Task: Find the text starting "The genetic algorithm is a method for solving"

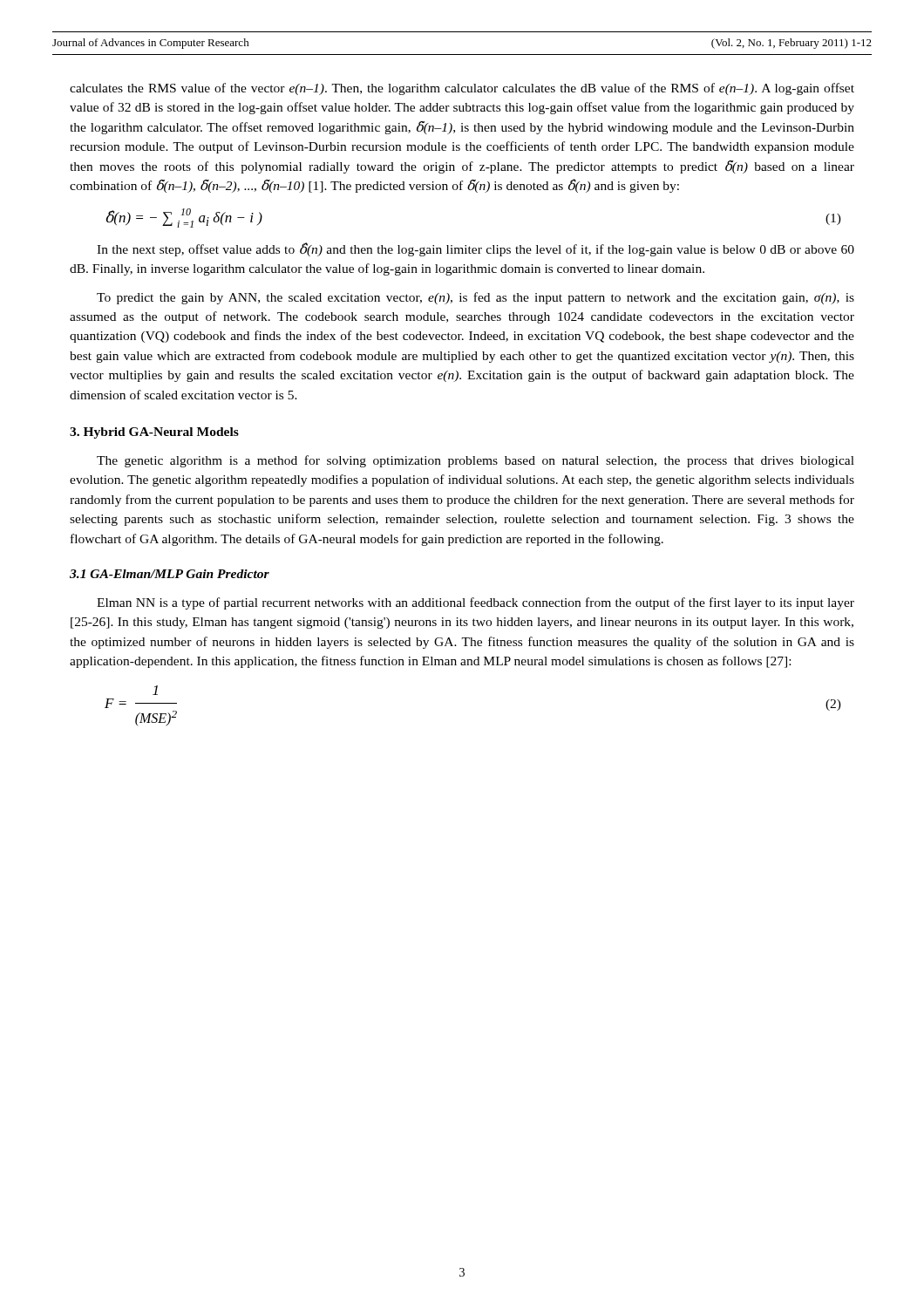Action: point(462,500)
